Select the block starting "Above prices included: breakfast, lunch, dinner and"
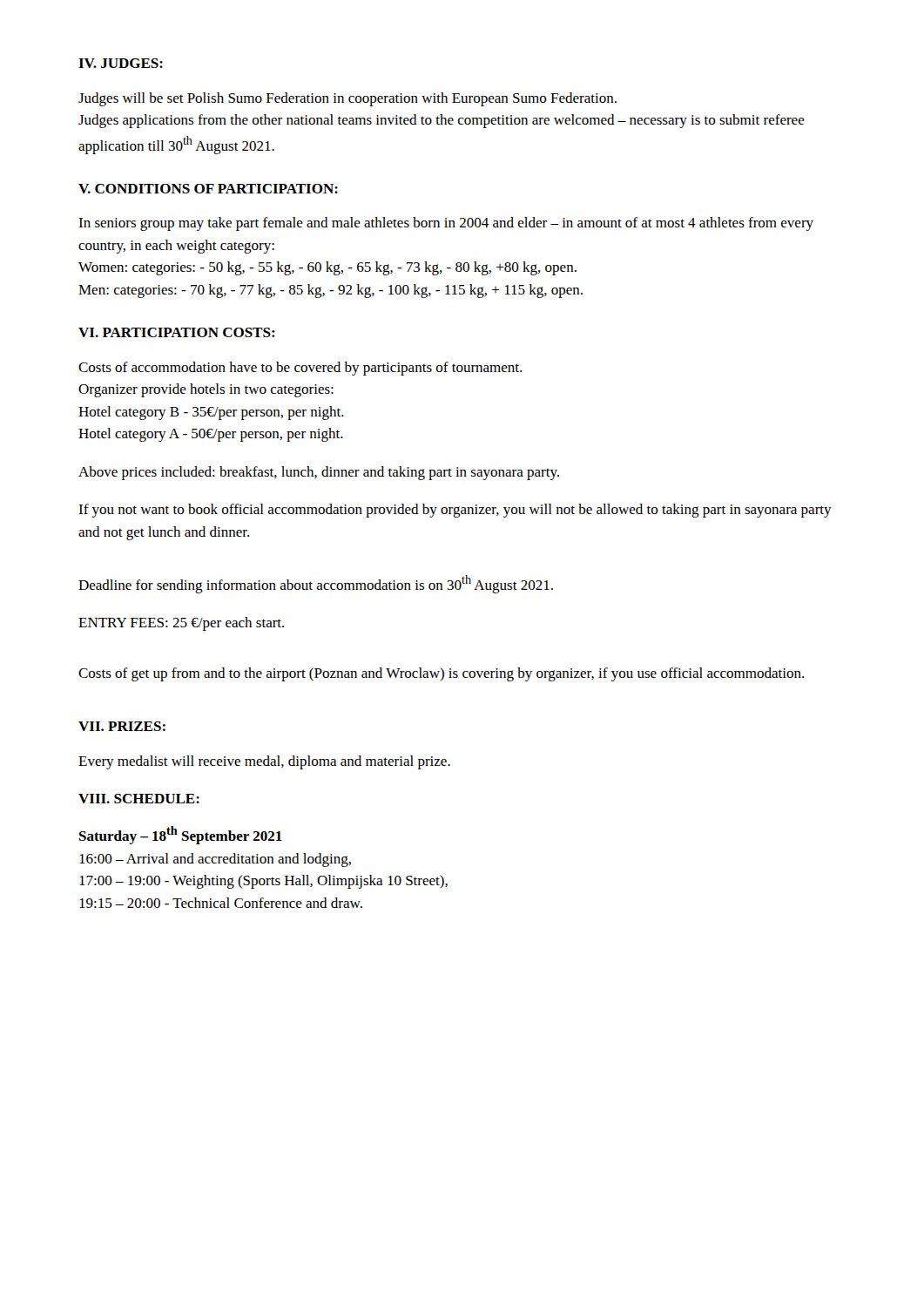 click(x=319, y=472)
